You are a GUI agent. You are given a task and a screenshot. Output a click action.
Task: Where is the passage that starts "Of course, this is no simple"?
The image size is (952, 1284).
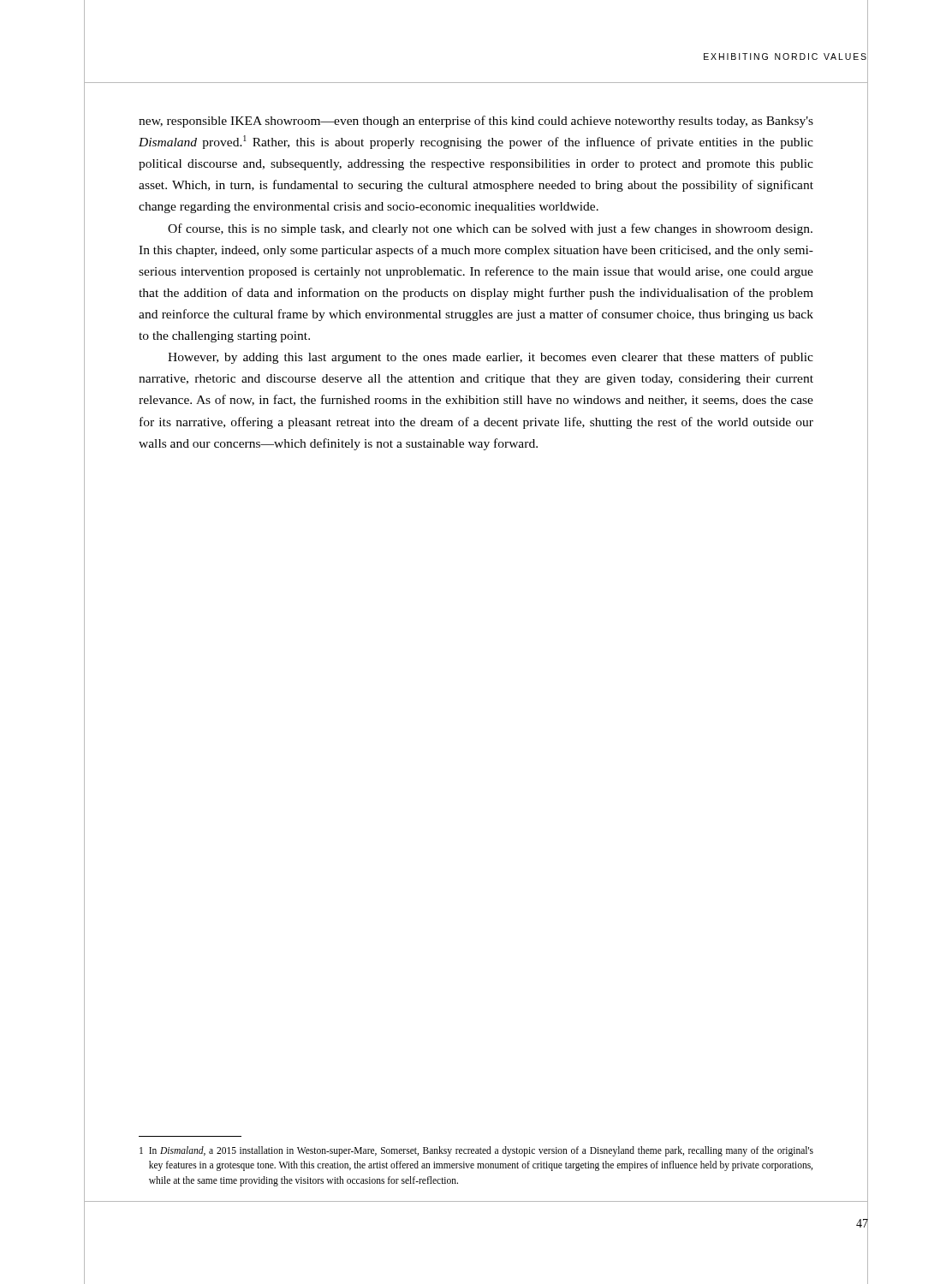476,281
